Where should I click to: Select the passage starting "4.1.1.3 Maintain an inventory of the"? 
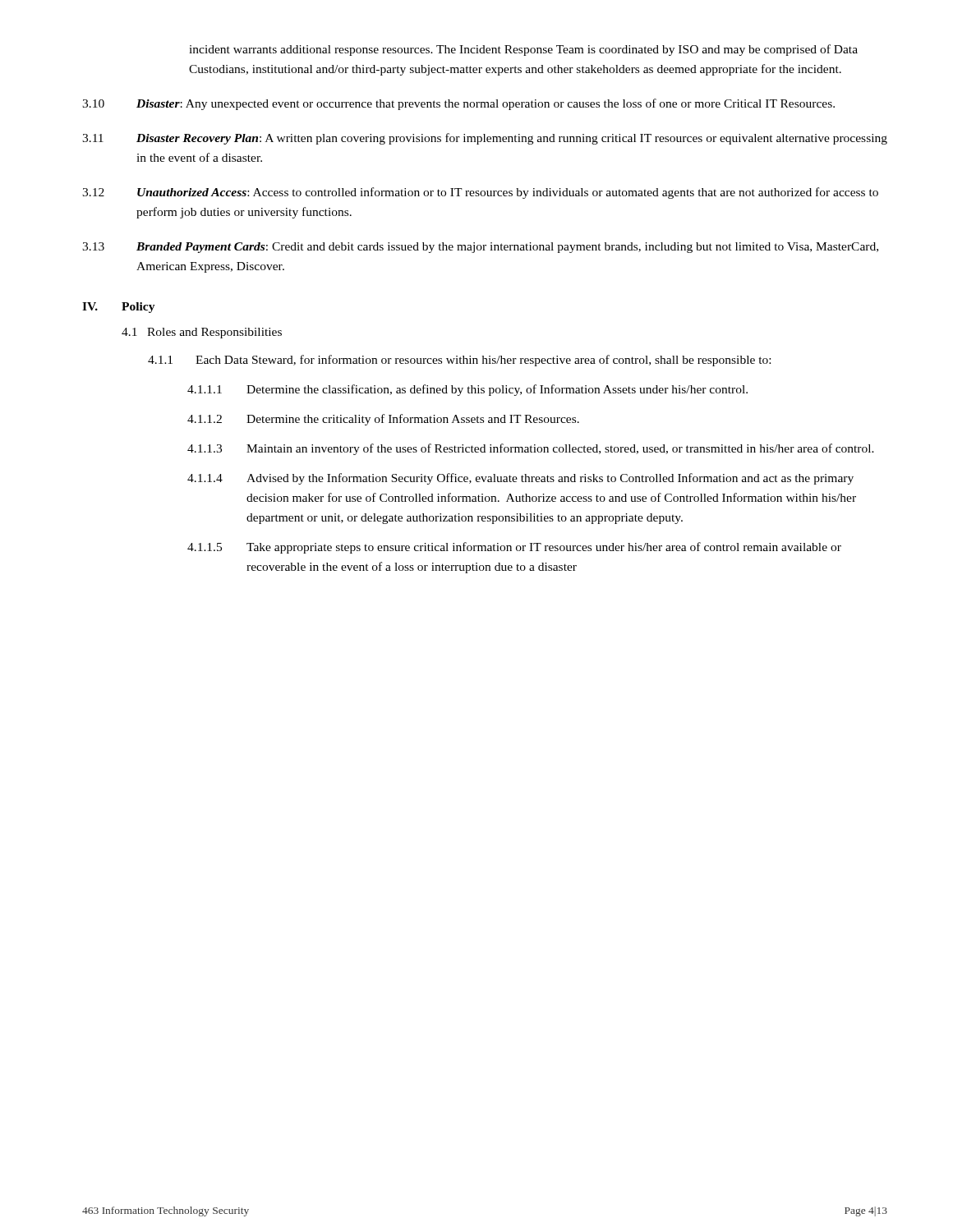(x=537, y=449)
